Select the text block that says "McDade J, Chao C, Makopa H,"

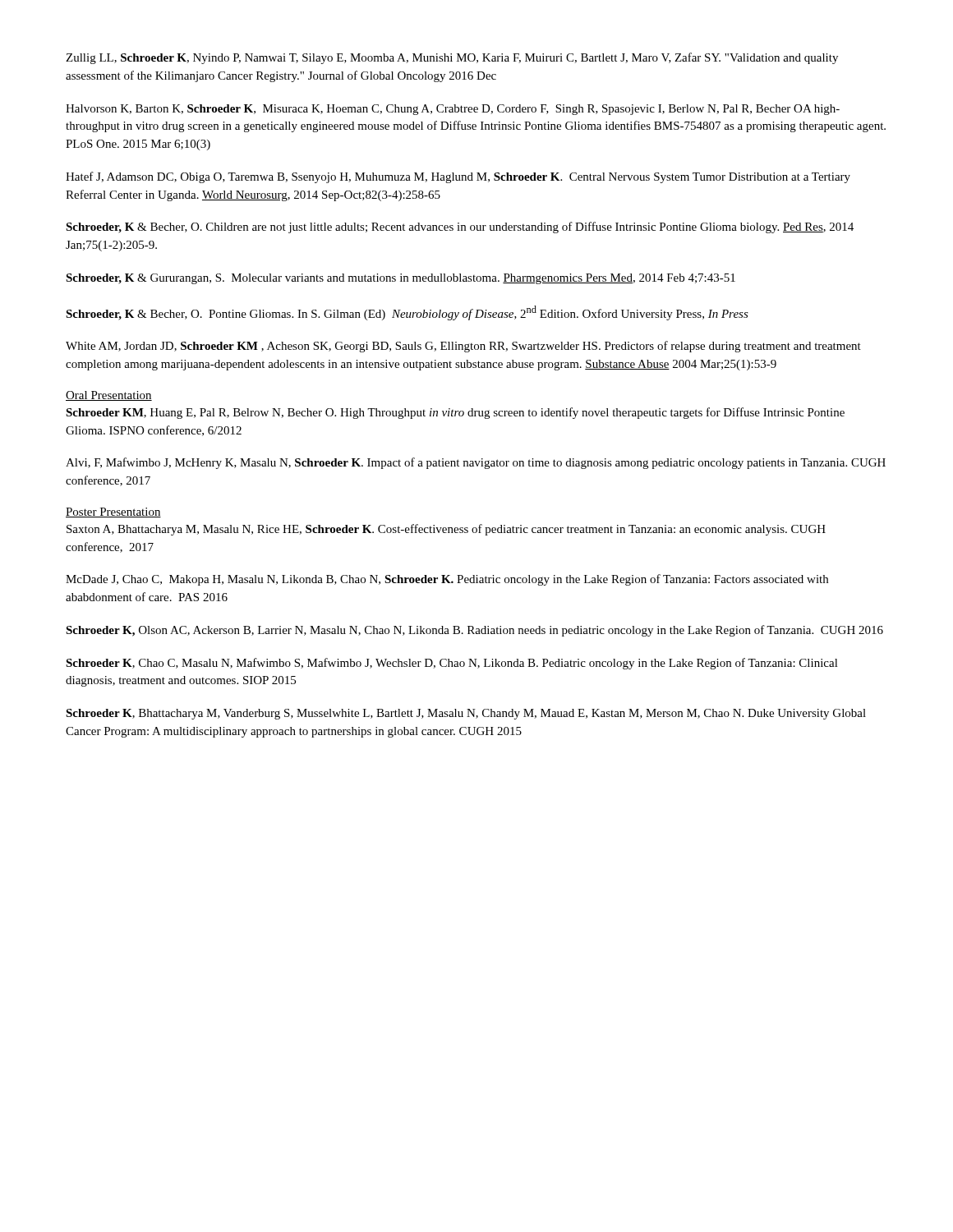tap(447, 588)
